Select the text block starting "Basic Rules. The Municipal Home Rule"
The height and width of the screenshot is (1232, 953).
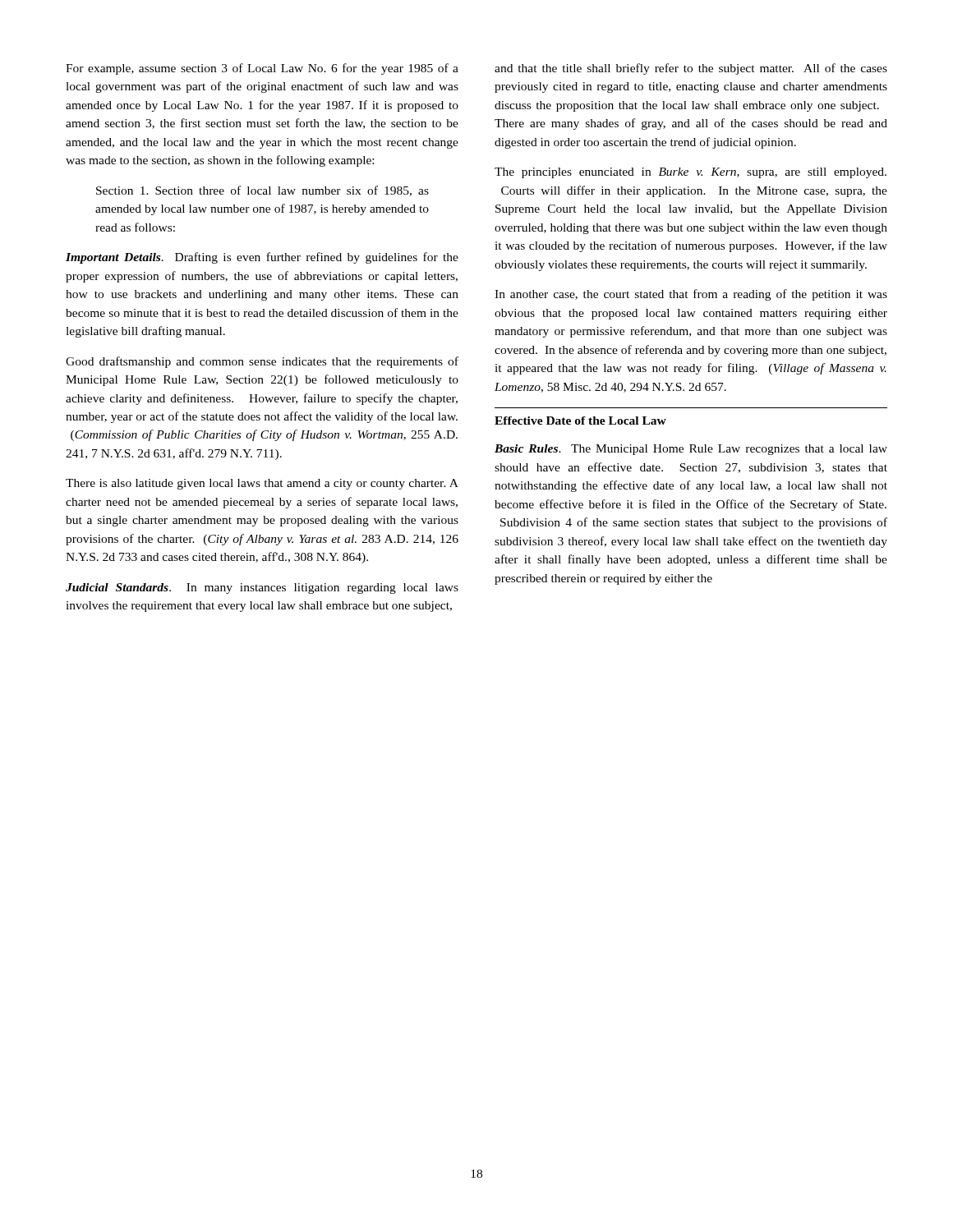point(691,513)
